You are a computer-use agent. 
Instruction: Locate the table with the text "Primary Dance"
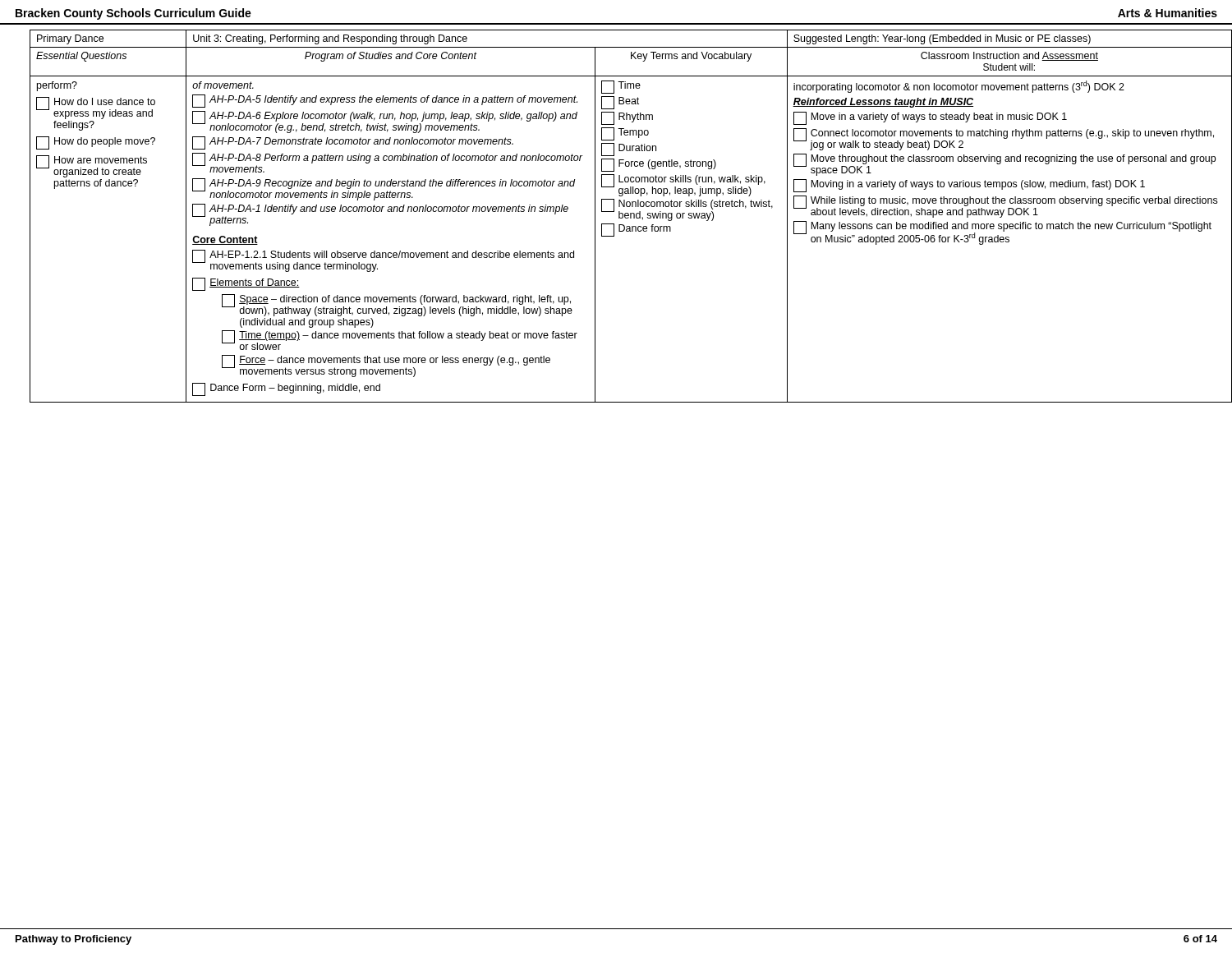tap(616, 216)
